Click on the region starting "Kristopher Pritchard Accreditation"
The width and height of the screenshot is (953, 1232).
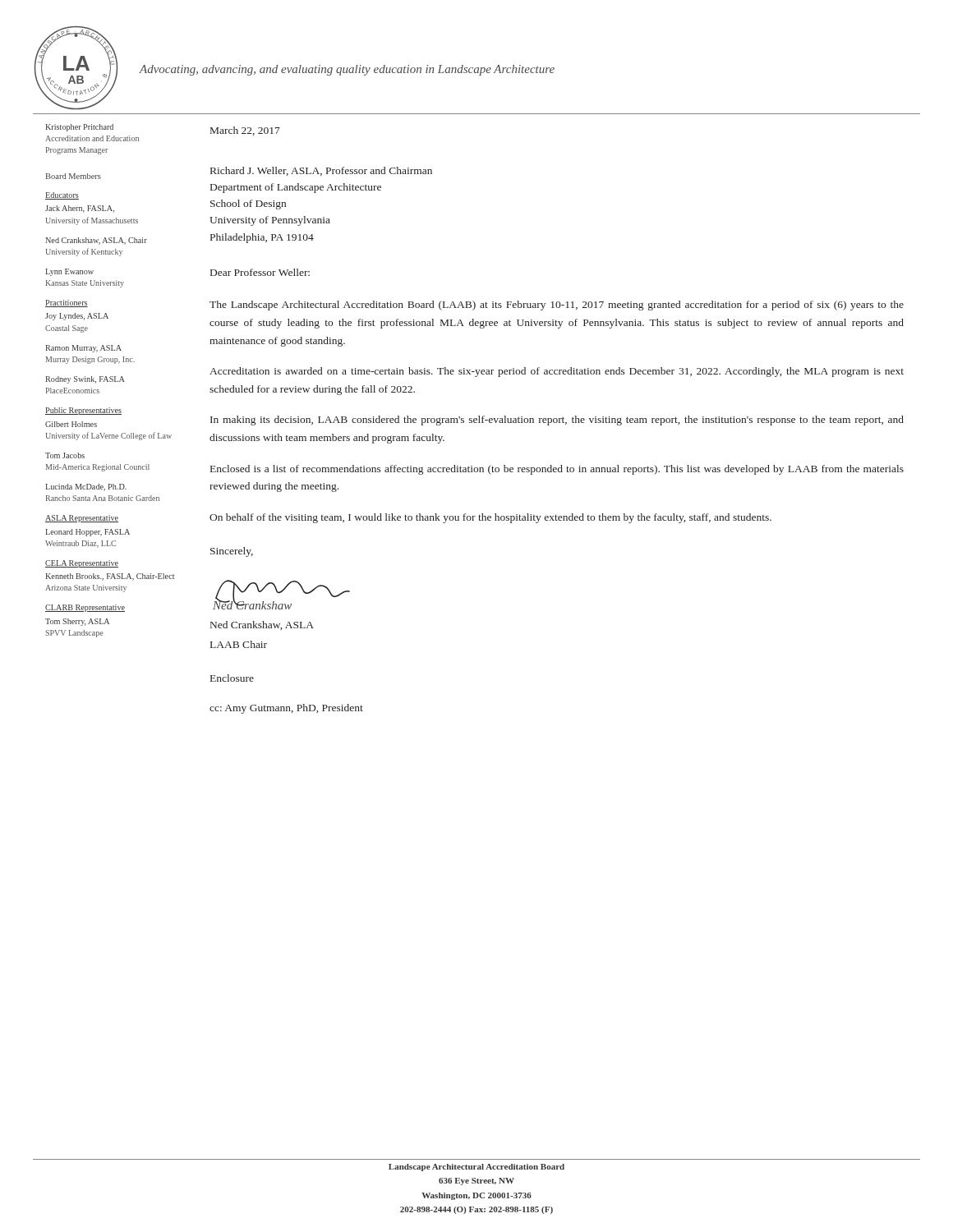[x=115, y=139]
